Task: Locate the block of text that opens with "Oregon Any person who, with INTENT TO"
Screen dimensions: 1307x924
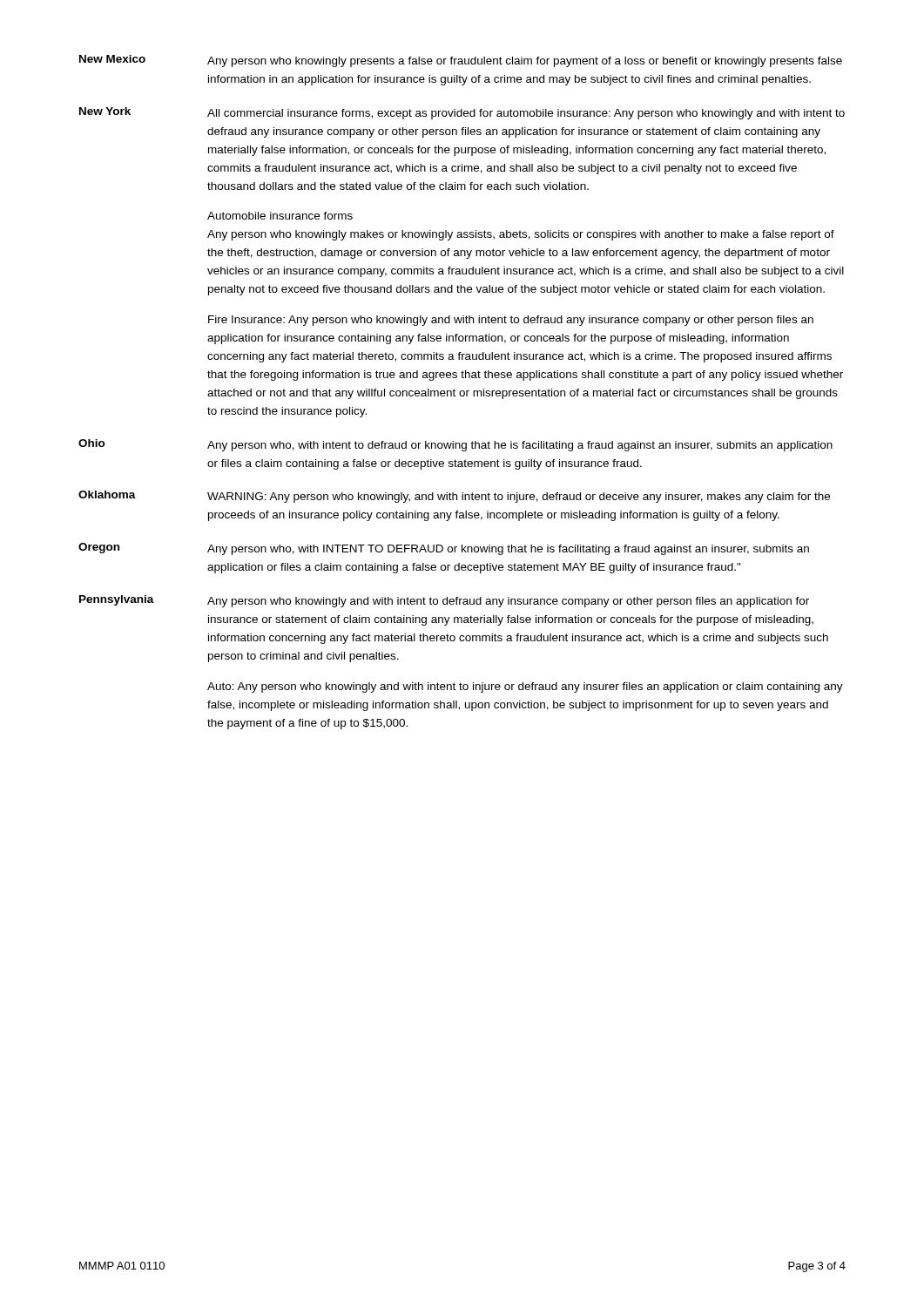Action: click(x=462, y=559)
